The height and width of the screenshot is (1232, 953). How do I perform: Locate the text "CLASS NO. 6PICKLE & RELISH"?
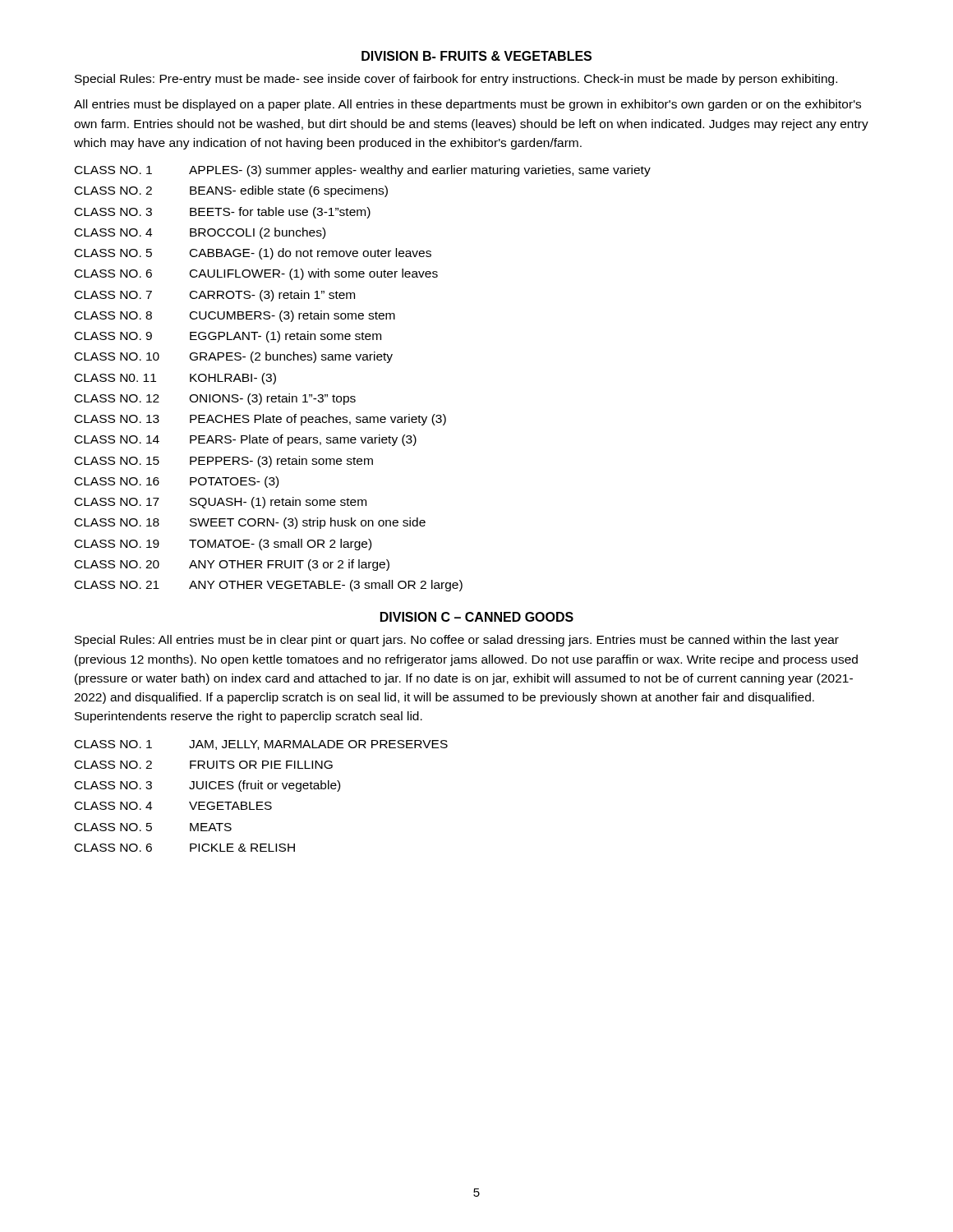tap(111, 847)
